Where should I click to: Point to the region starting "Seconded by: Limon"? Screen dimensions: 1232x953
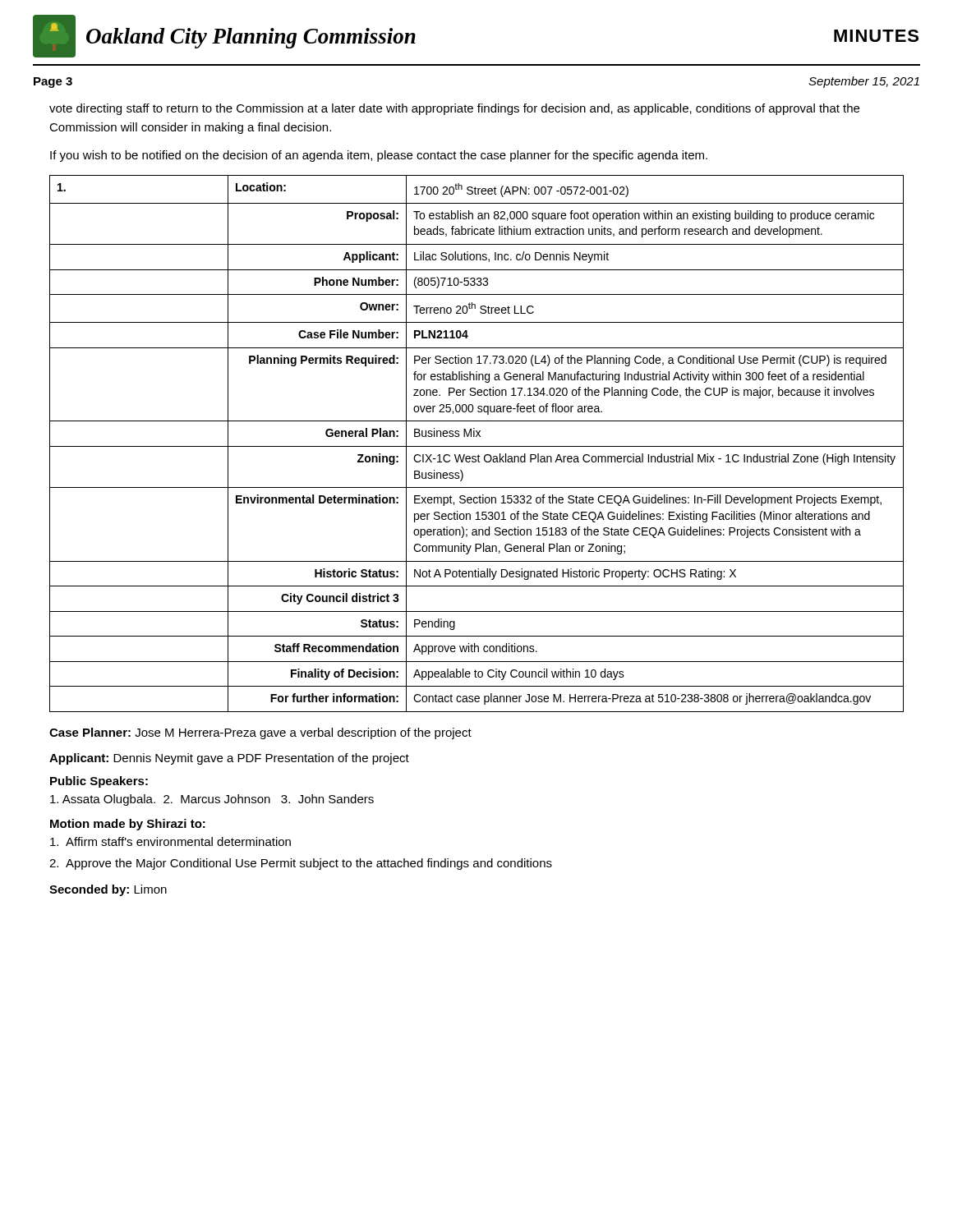click(x=108, y=889)
